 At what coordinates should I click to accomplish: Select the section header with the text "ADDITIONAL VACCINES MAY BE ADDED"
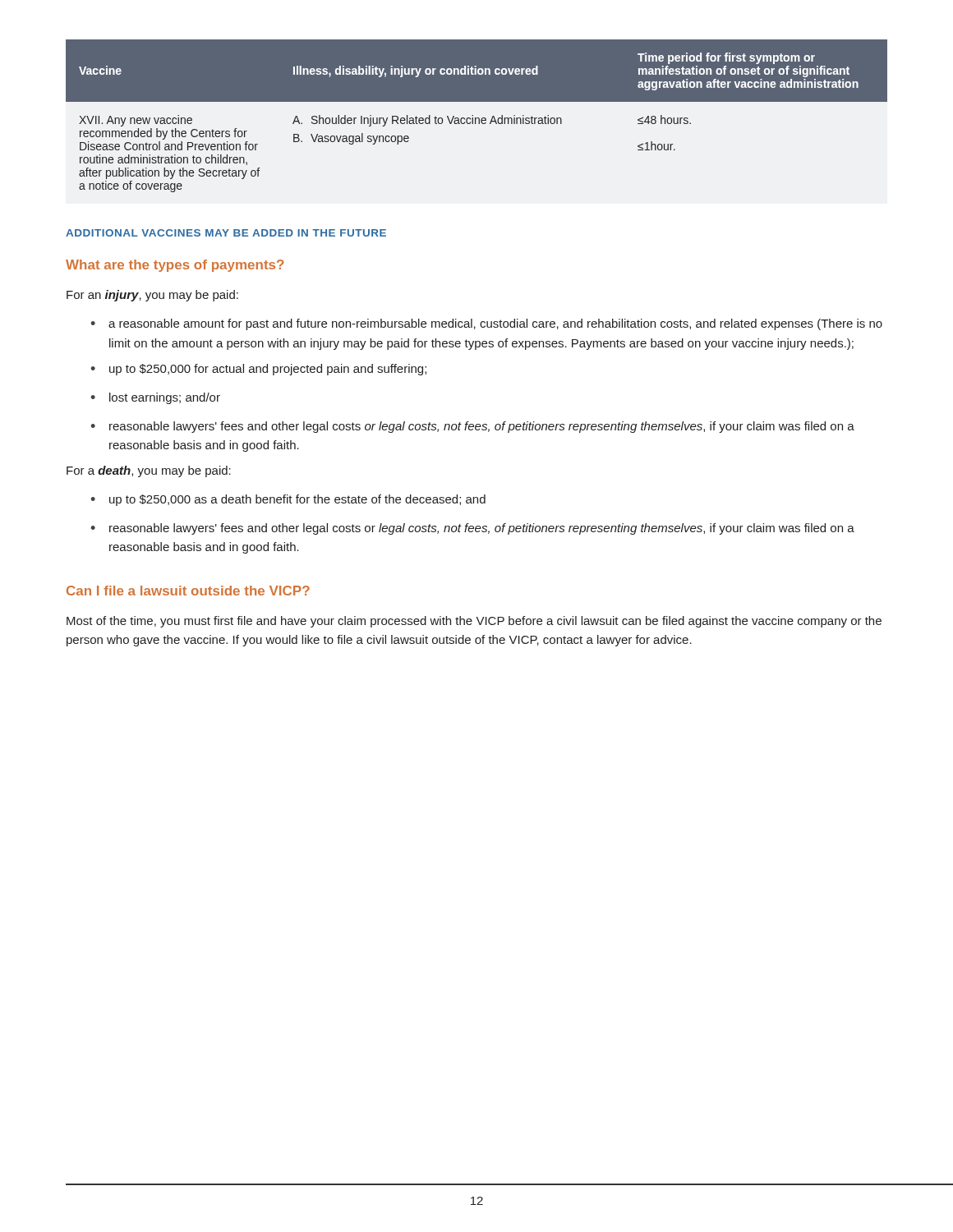[x=226, y=233]
